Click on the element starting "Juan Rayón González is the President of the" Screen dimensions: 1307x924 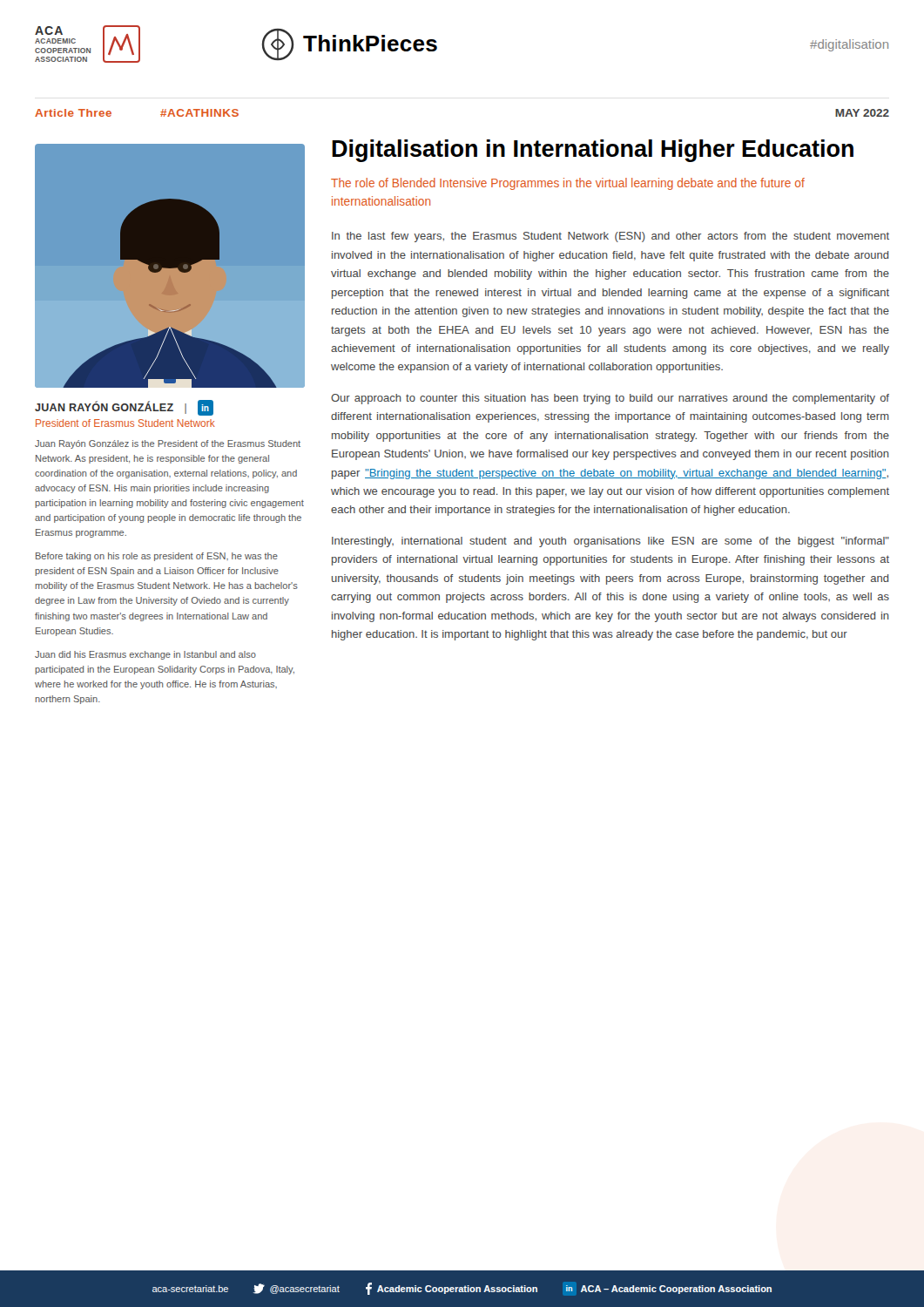click(169, 488)
